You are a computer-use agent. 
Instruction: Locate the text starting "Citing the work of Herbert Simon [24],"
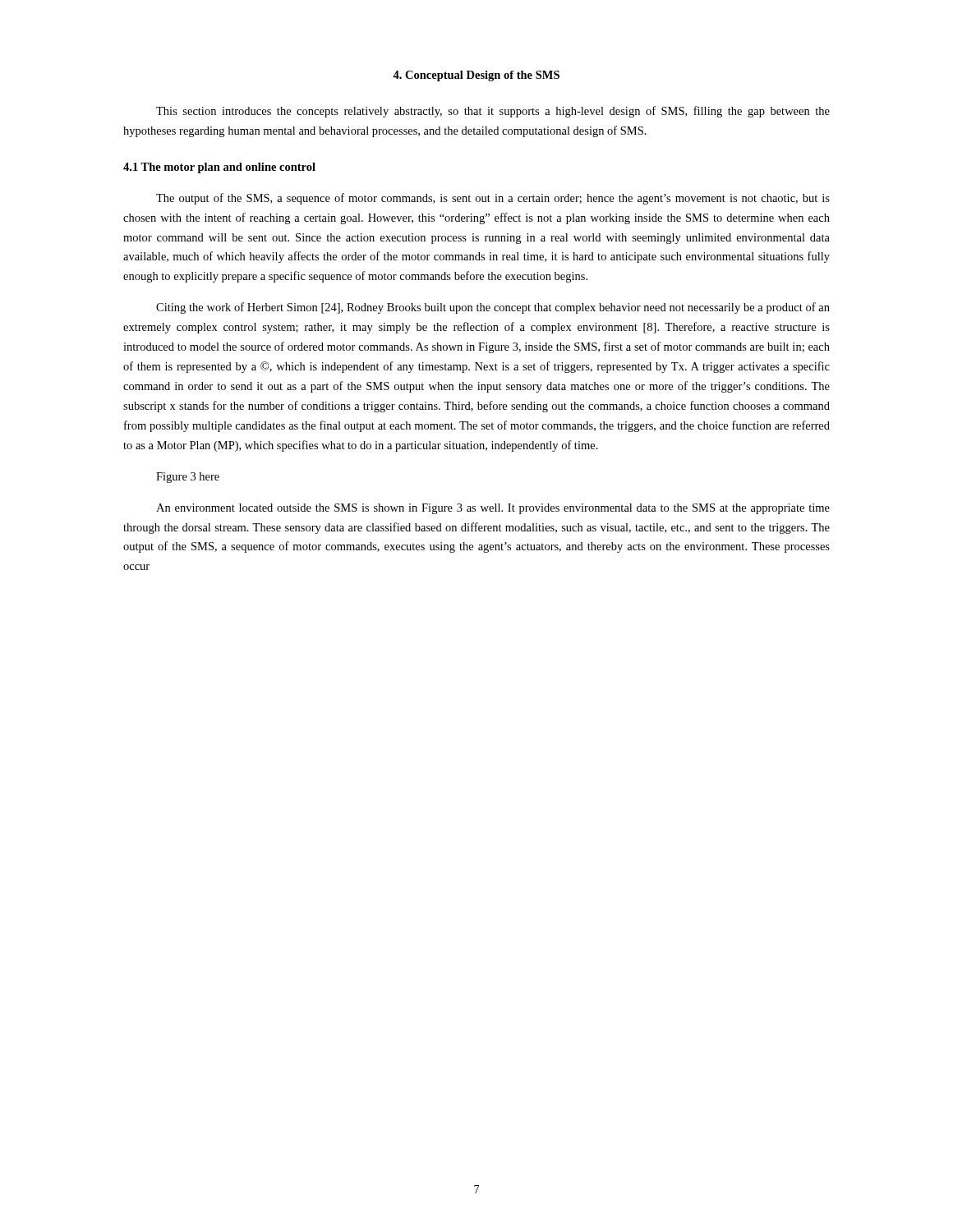(476, 376)
